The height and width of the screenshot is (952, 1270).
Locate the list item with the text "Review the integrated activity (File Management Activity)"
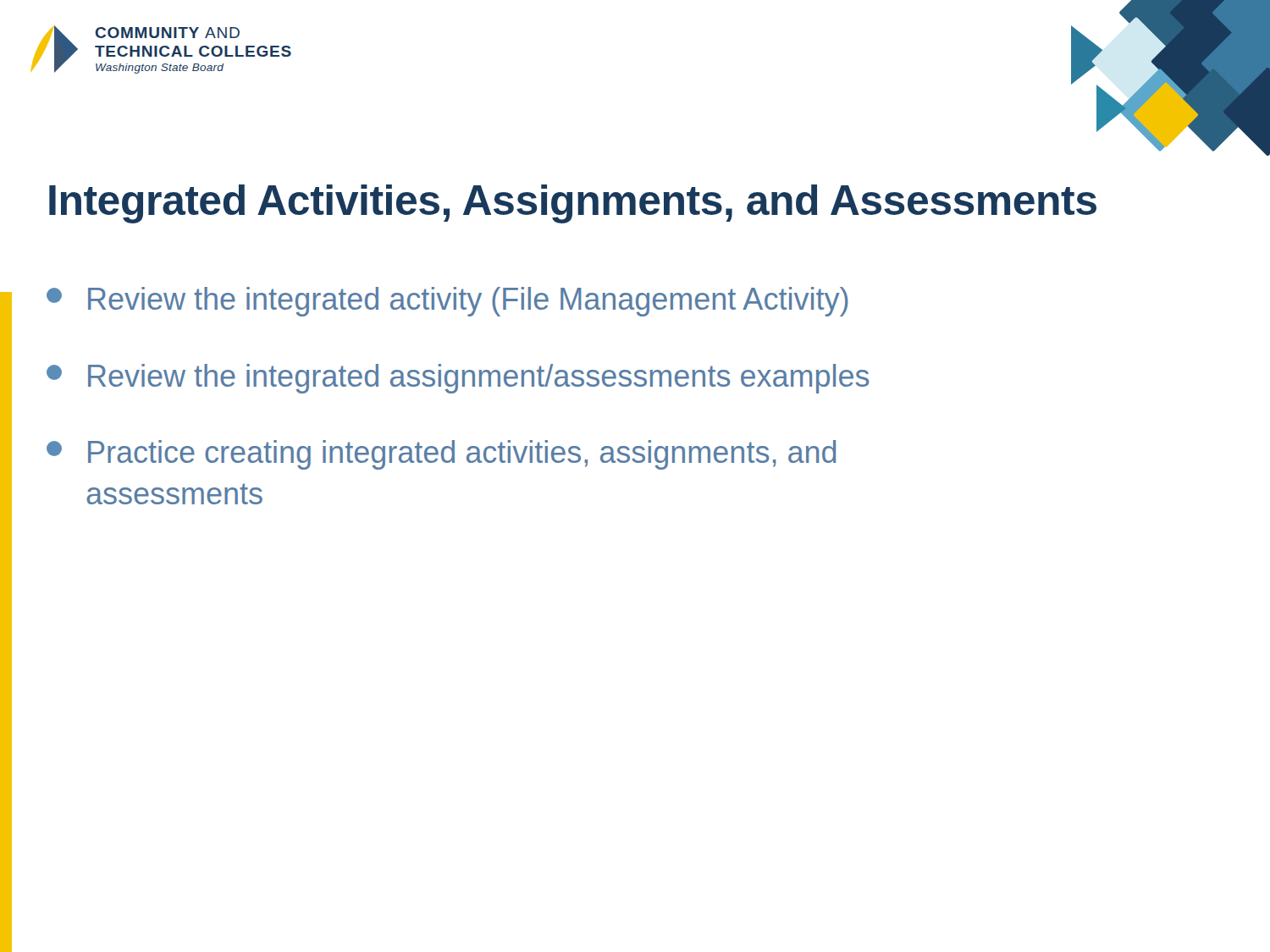click(x=448, y=300)
